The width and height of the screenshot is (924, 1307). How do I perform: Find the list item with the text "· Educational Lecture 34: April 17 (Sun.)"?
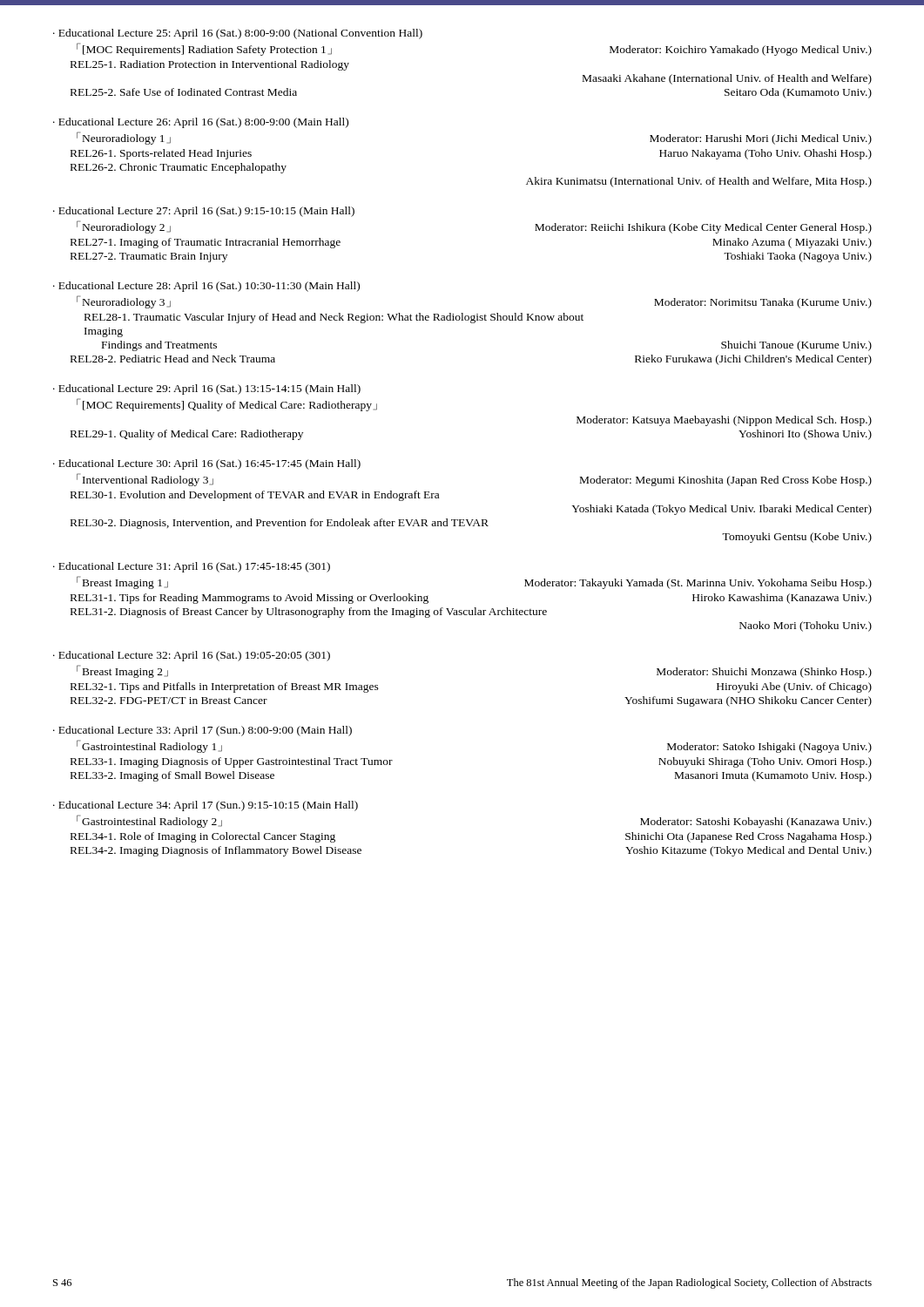pos(206,806)
